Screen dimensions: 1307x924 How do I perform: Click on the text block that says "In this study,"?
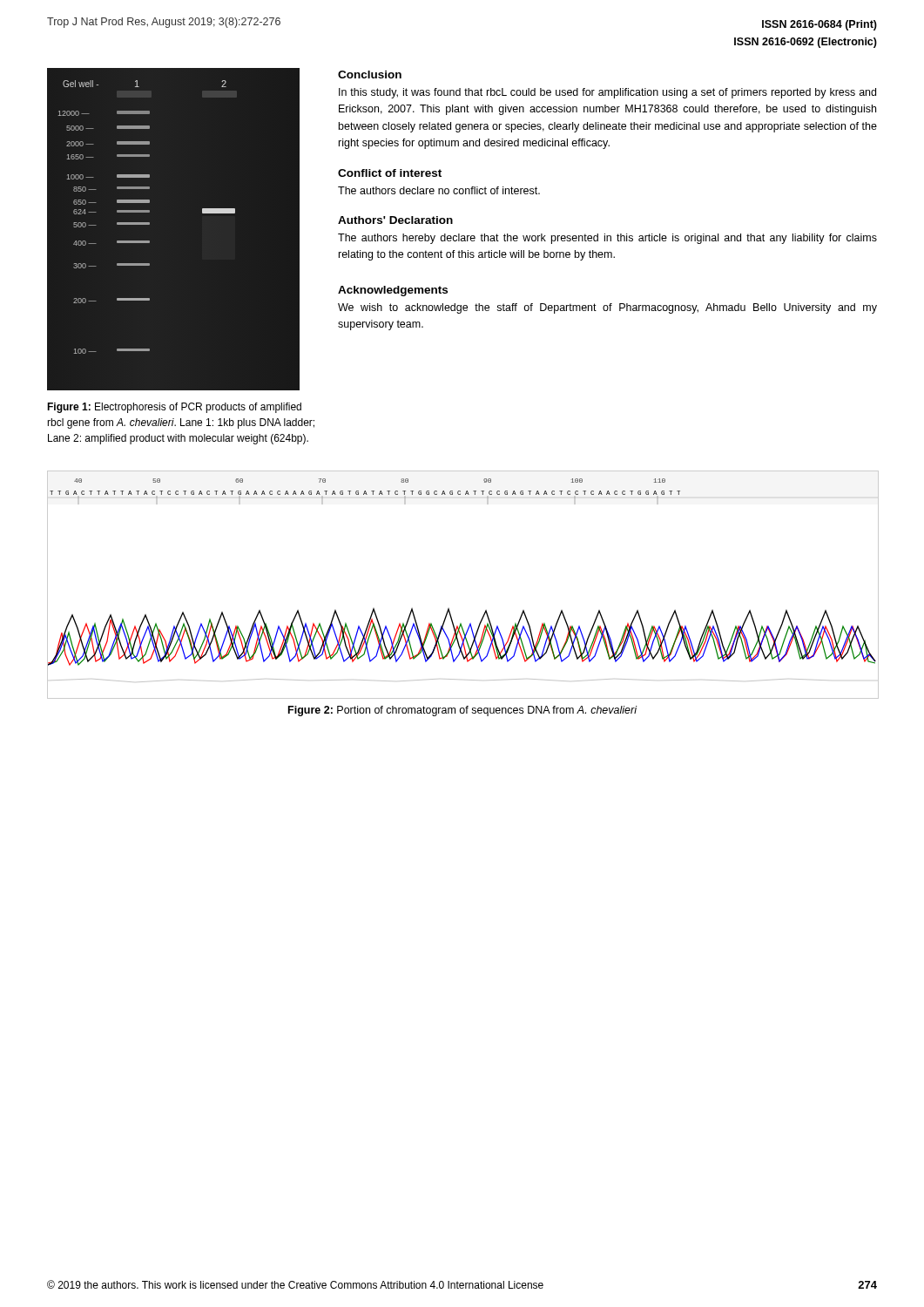click(x=607, y=118)
